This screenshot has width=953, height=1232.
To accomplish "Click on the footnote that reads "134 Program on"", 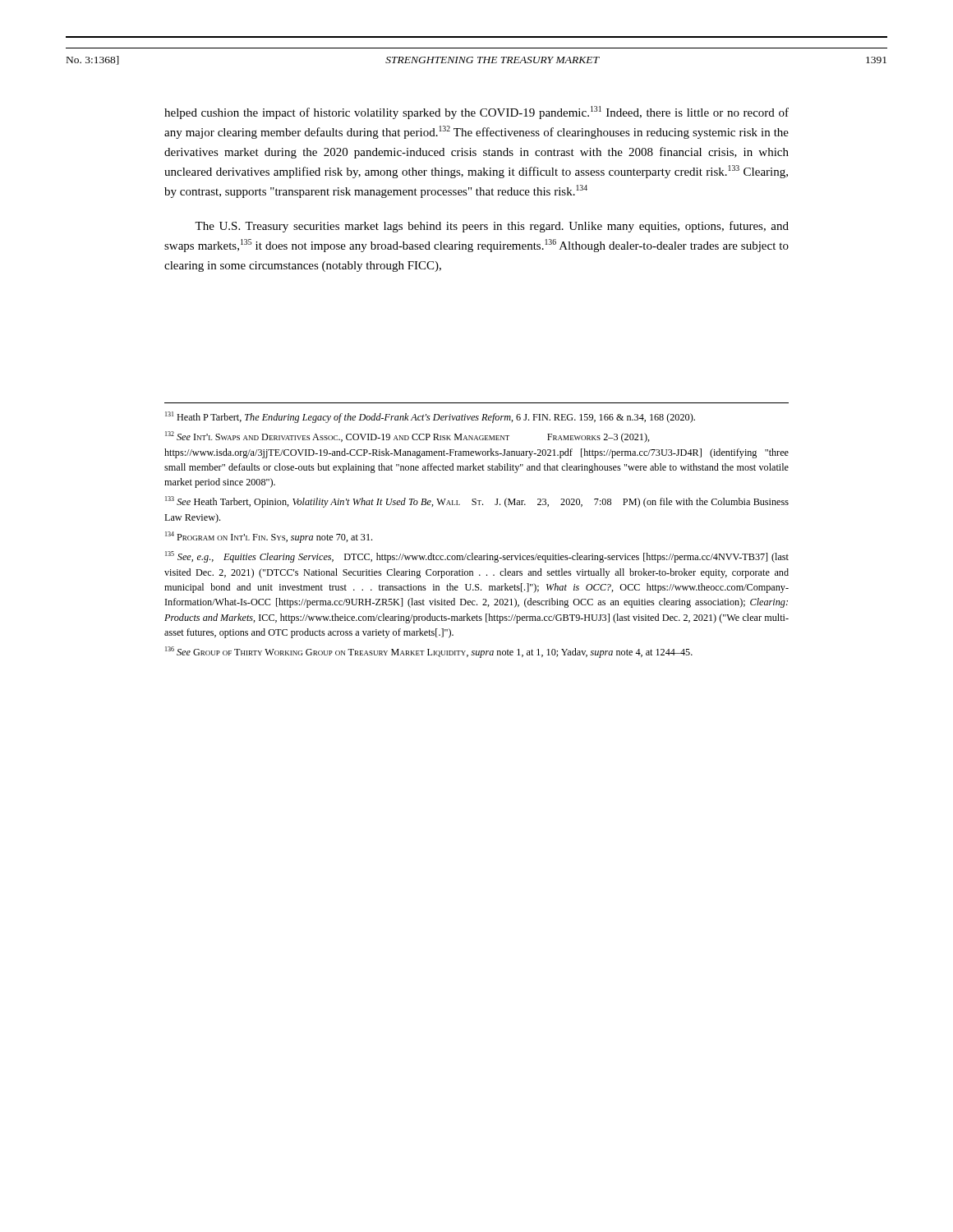I will (x=269, y=537).
